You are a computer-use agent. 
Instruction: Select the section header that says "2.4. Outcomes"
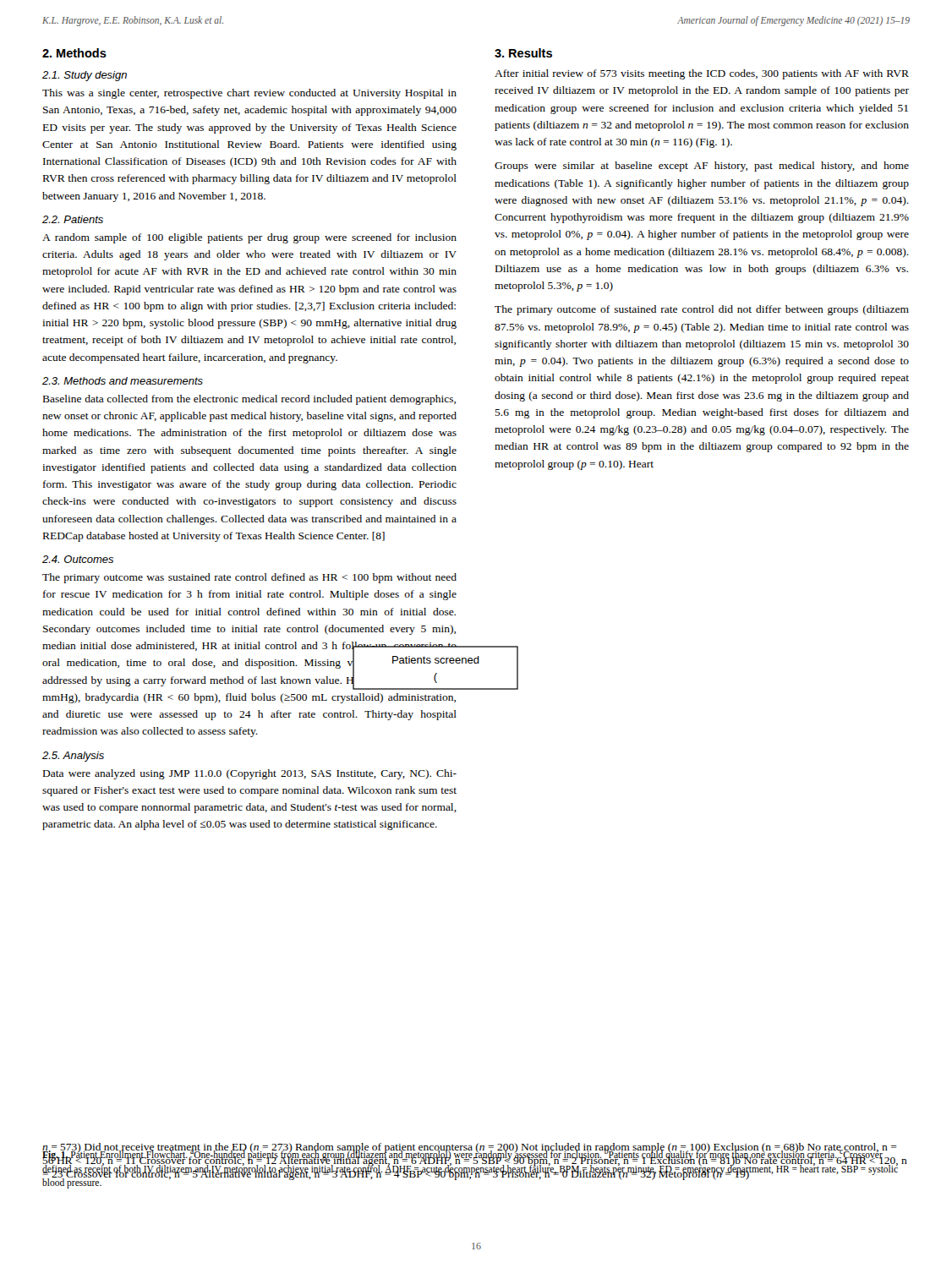78,559
